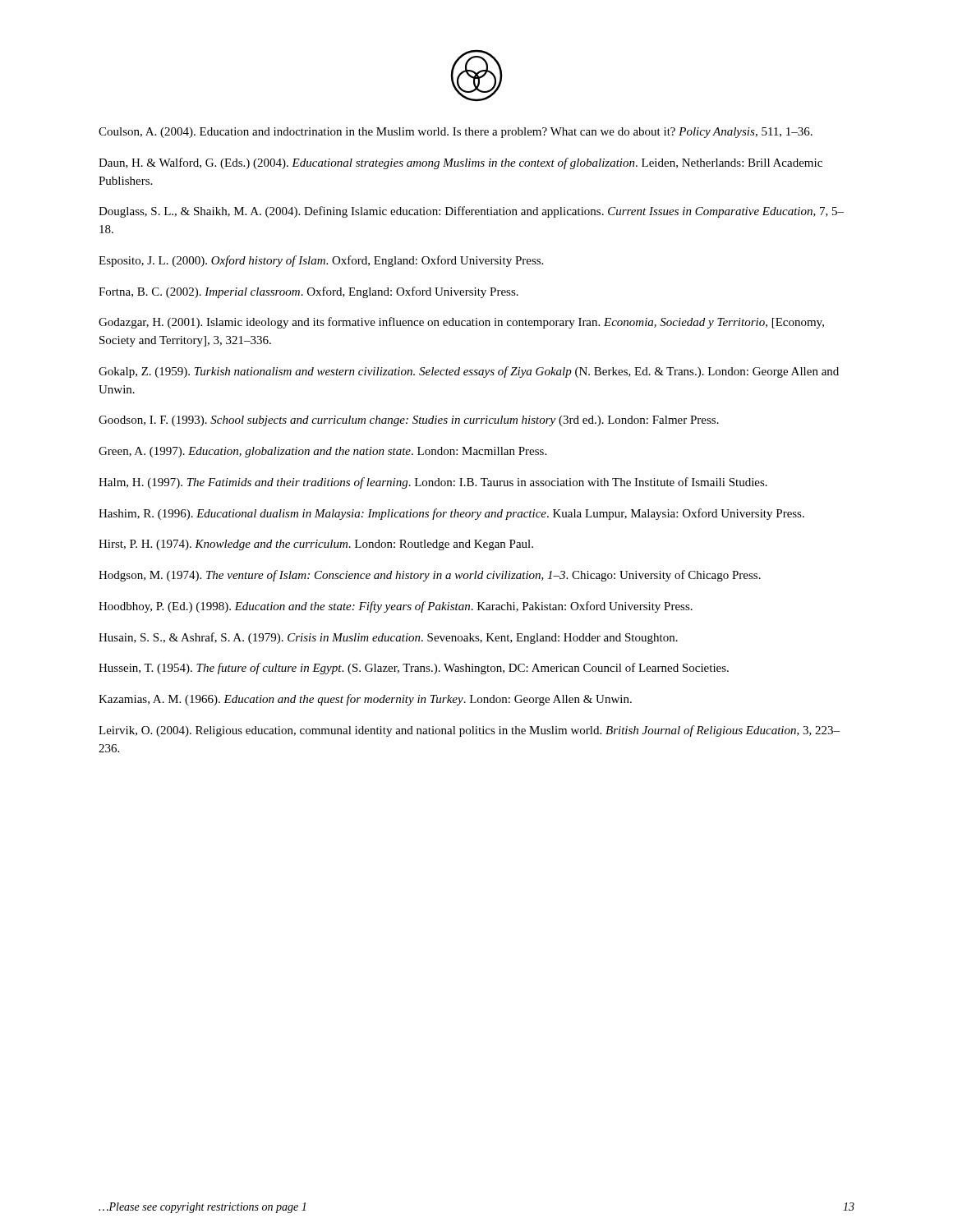
Task: Click on the block starting "Hashim, R. (1996). Educational"
Action: click(x=452, y=513)
